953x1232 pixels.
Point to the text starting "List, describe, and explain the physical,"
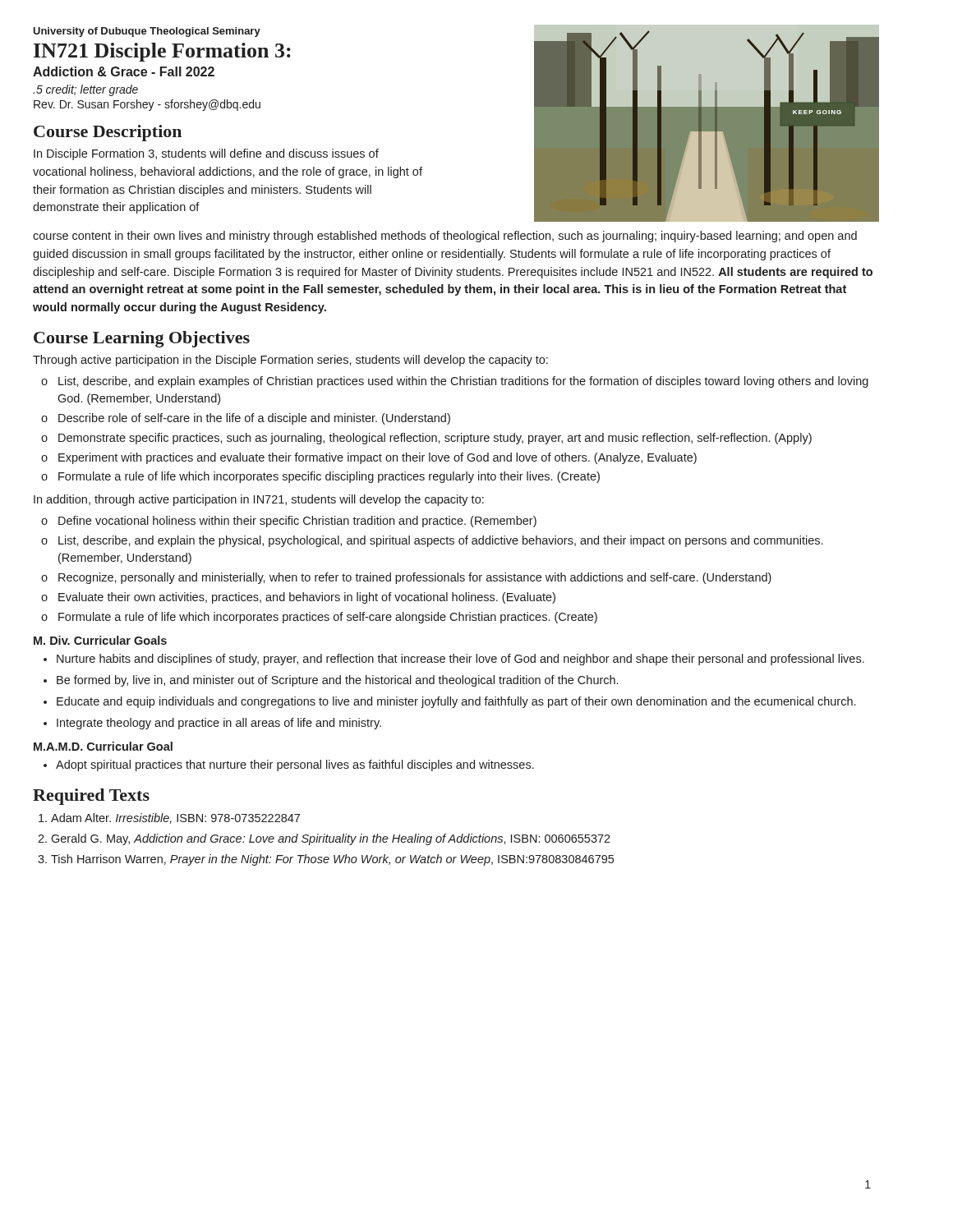pyautogui.click(x=441, y=549)
